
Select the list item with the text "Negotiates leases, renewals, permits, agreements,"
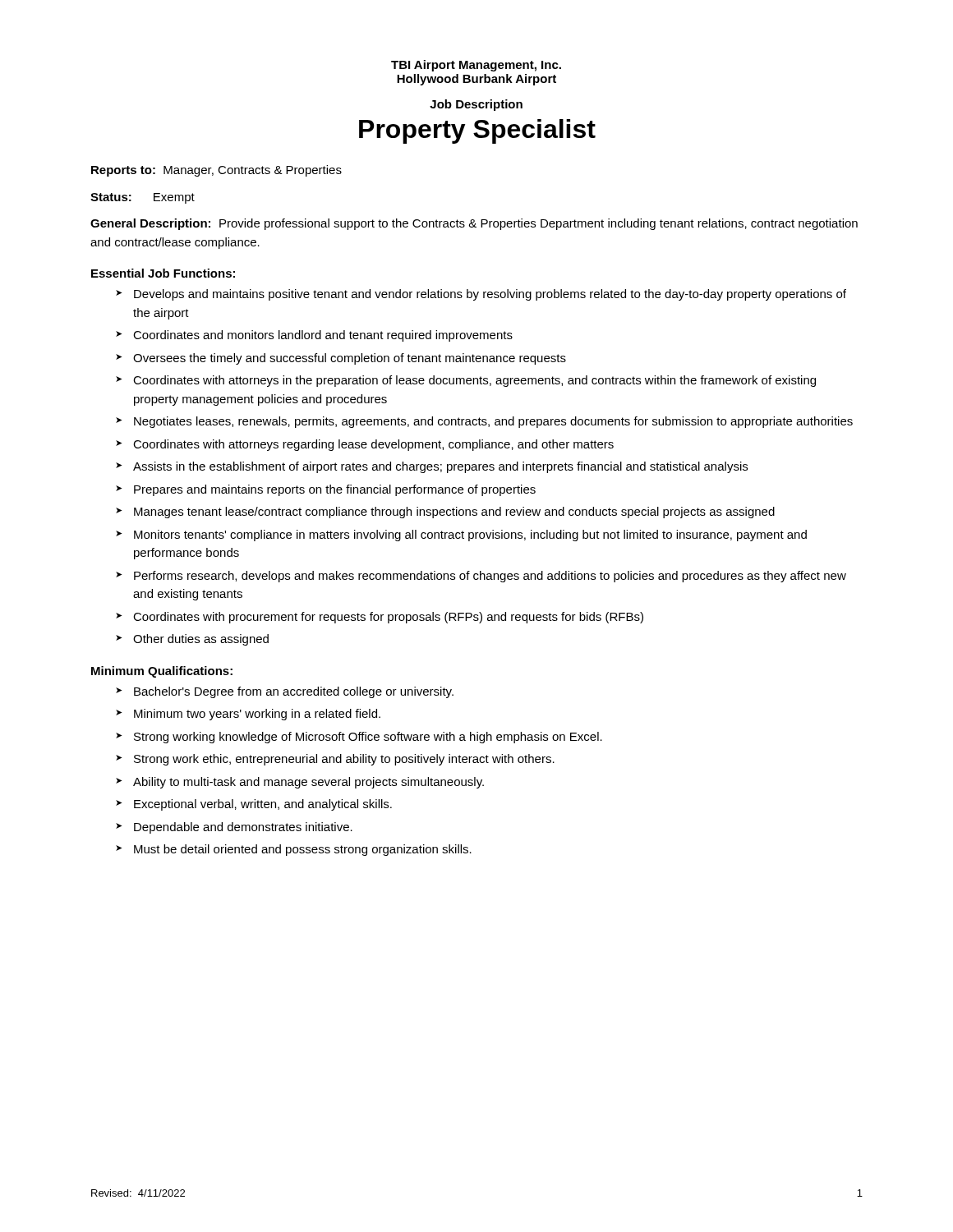point(493,421)
